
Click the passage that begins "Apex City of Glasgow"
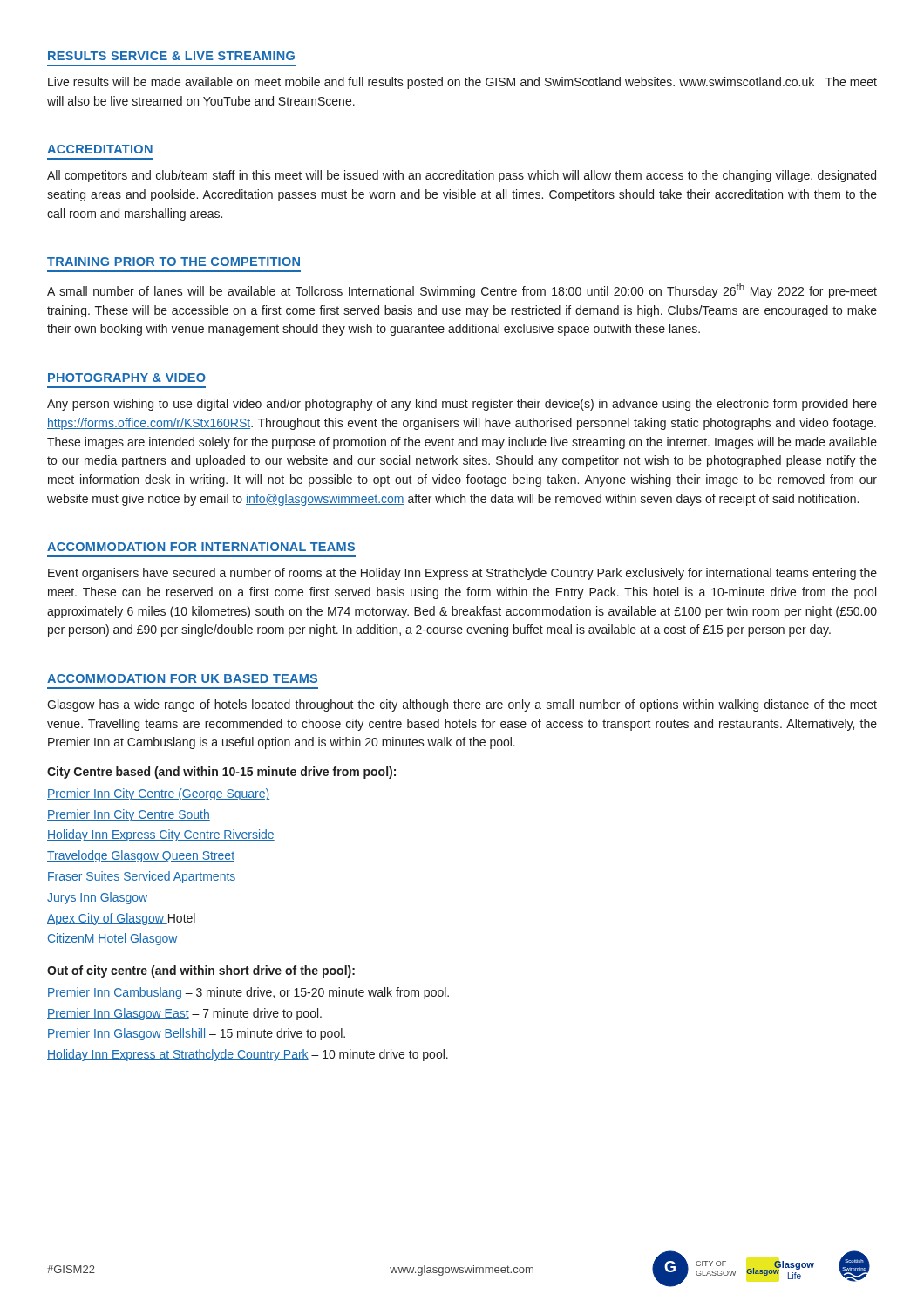pos(121,918)
